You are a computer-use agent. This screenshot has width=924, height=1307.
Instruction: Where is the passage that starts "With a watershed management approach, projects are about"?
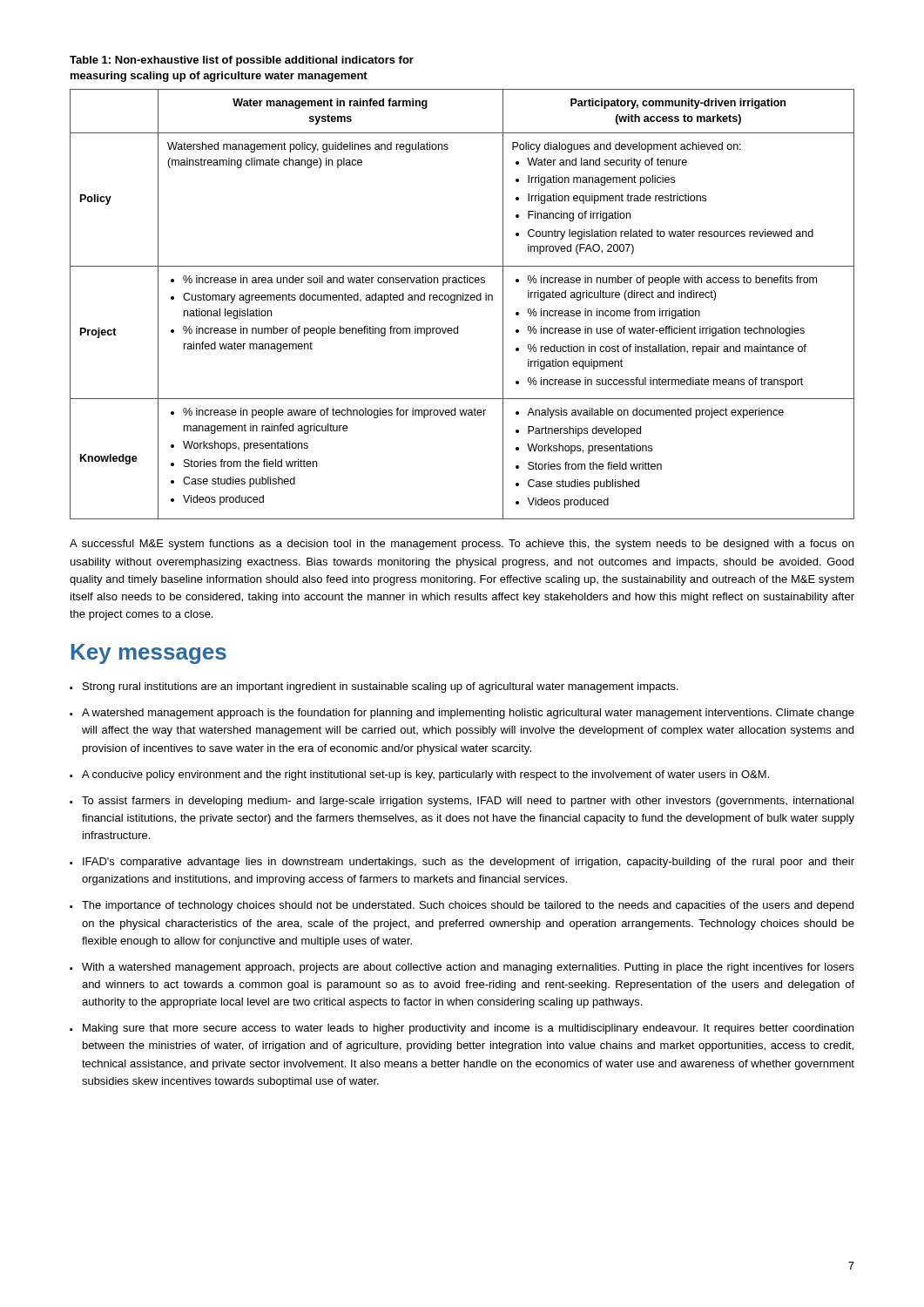click(468, 984)
